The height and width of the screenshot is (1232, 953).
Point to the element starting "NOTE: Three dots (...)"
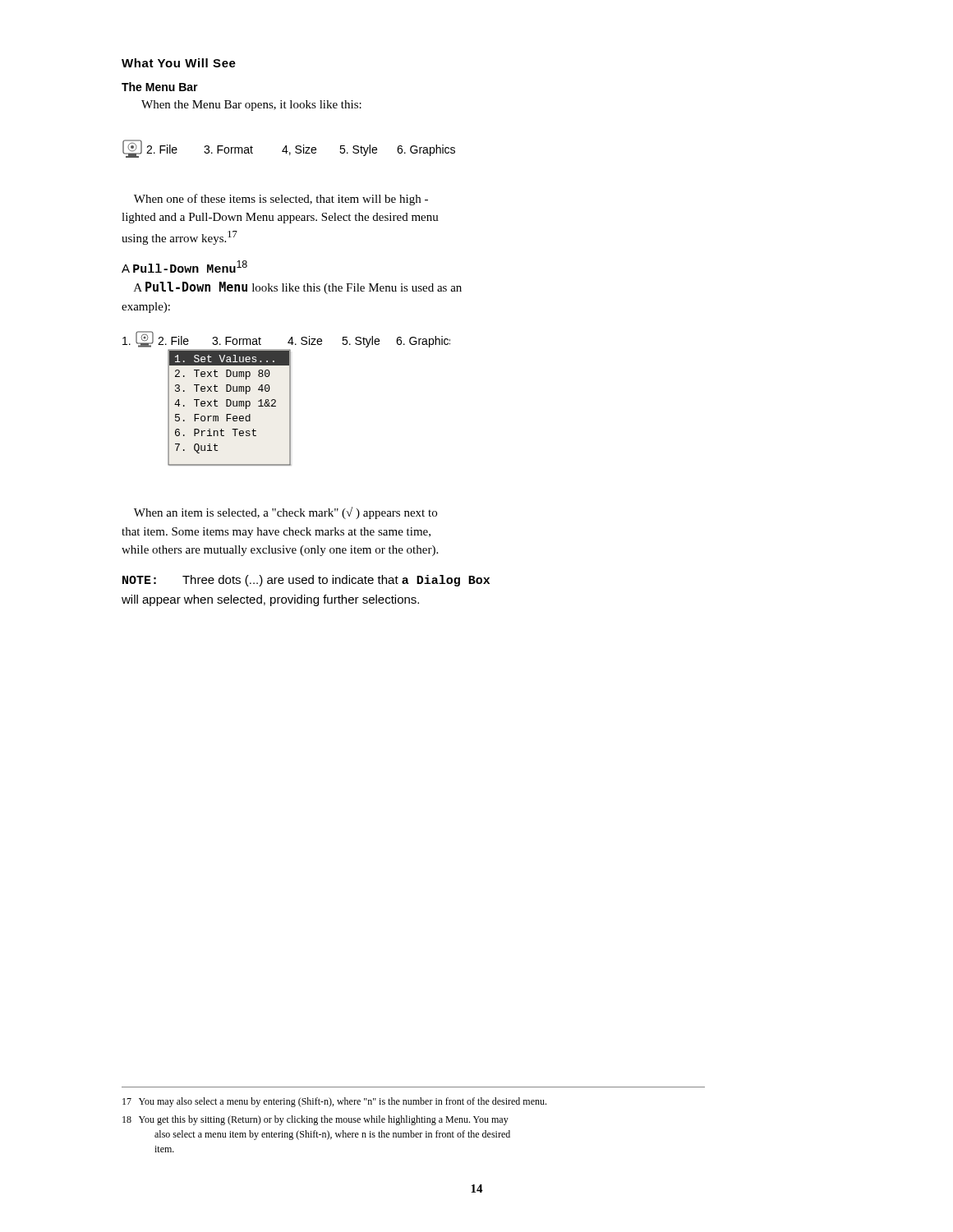point(417,590)
